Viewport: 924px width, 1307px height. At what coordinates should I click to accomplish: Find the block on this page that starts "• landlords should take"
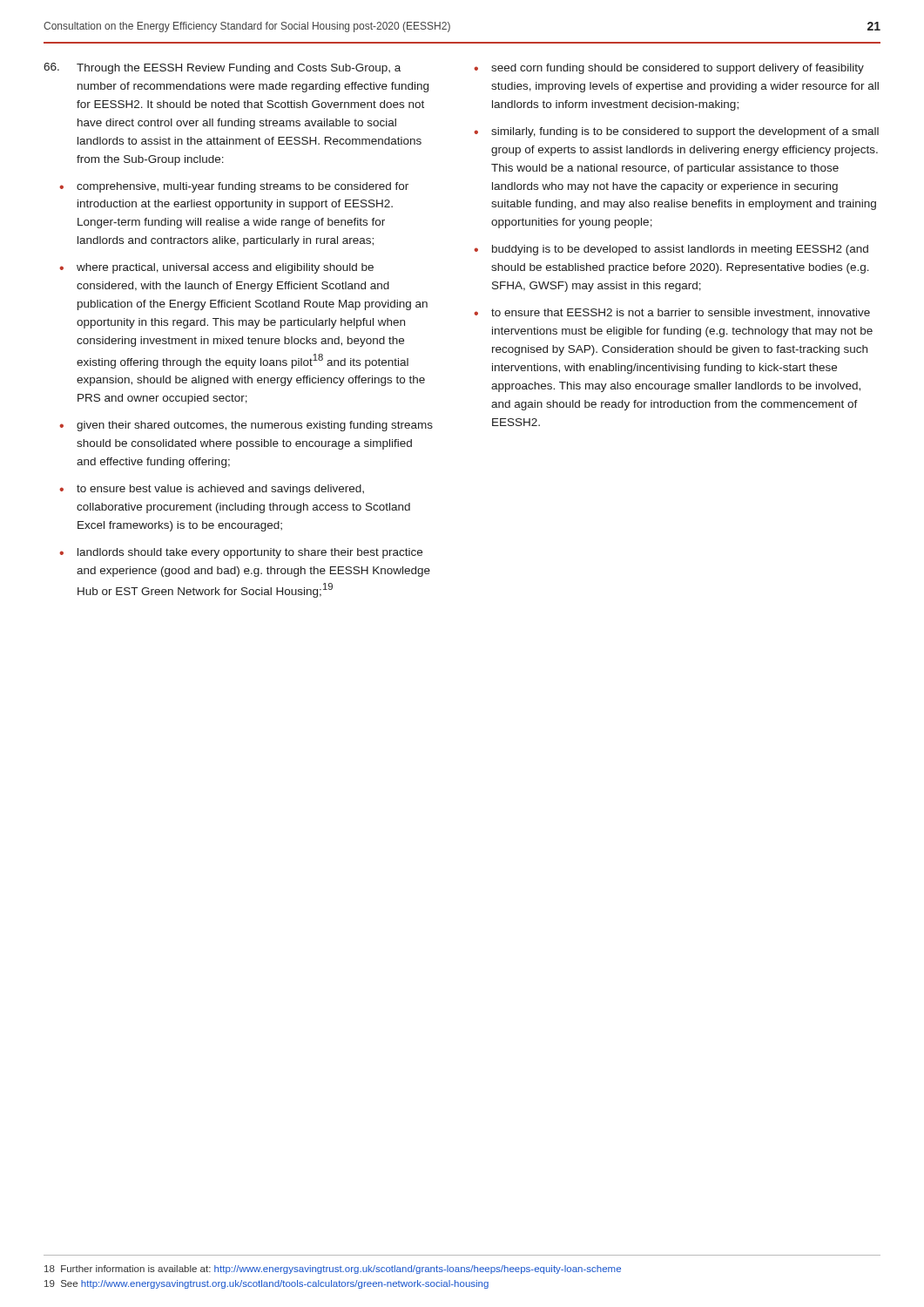pos(246,572)
